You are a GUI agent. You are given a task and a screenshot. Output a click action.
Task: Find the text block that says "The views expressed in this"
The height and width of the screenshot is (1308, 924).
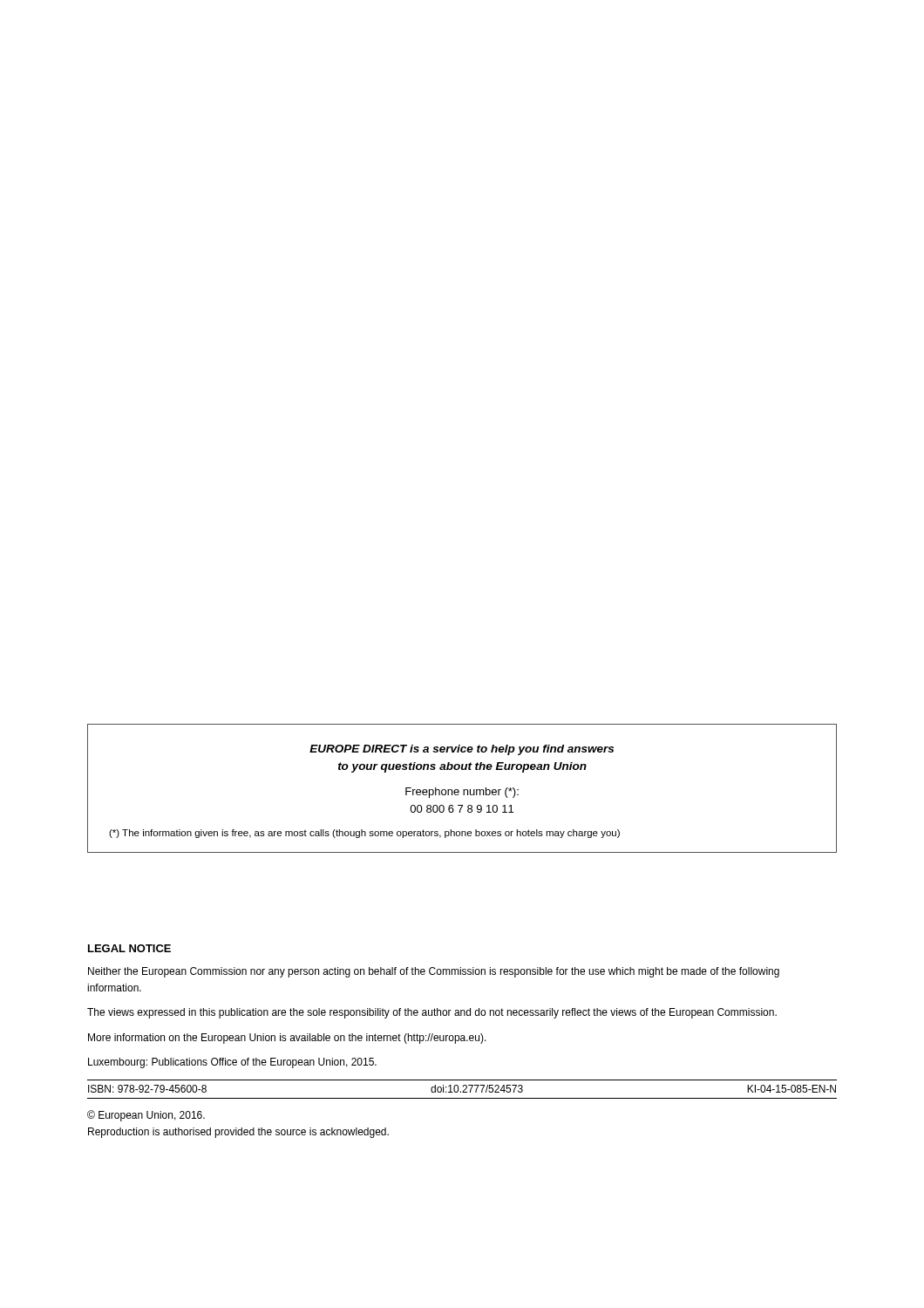(x=432, y=1013)
